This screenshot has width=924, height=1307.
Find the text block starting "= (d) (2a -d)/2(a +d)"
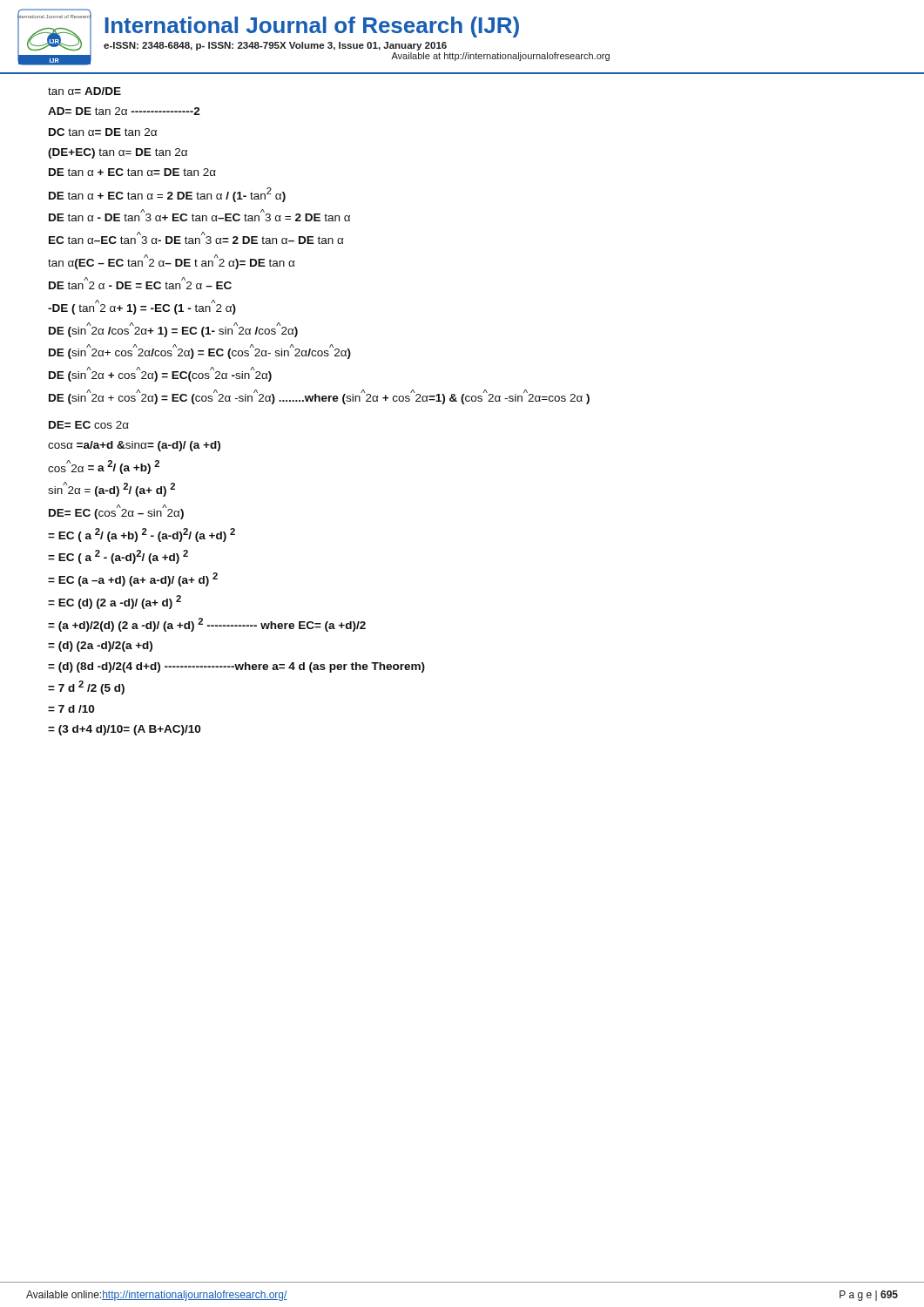point(100,647)
